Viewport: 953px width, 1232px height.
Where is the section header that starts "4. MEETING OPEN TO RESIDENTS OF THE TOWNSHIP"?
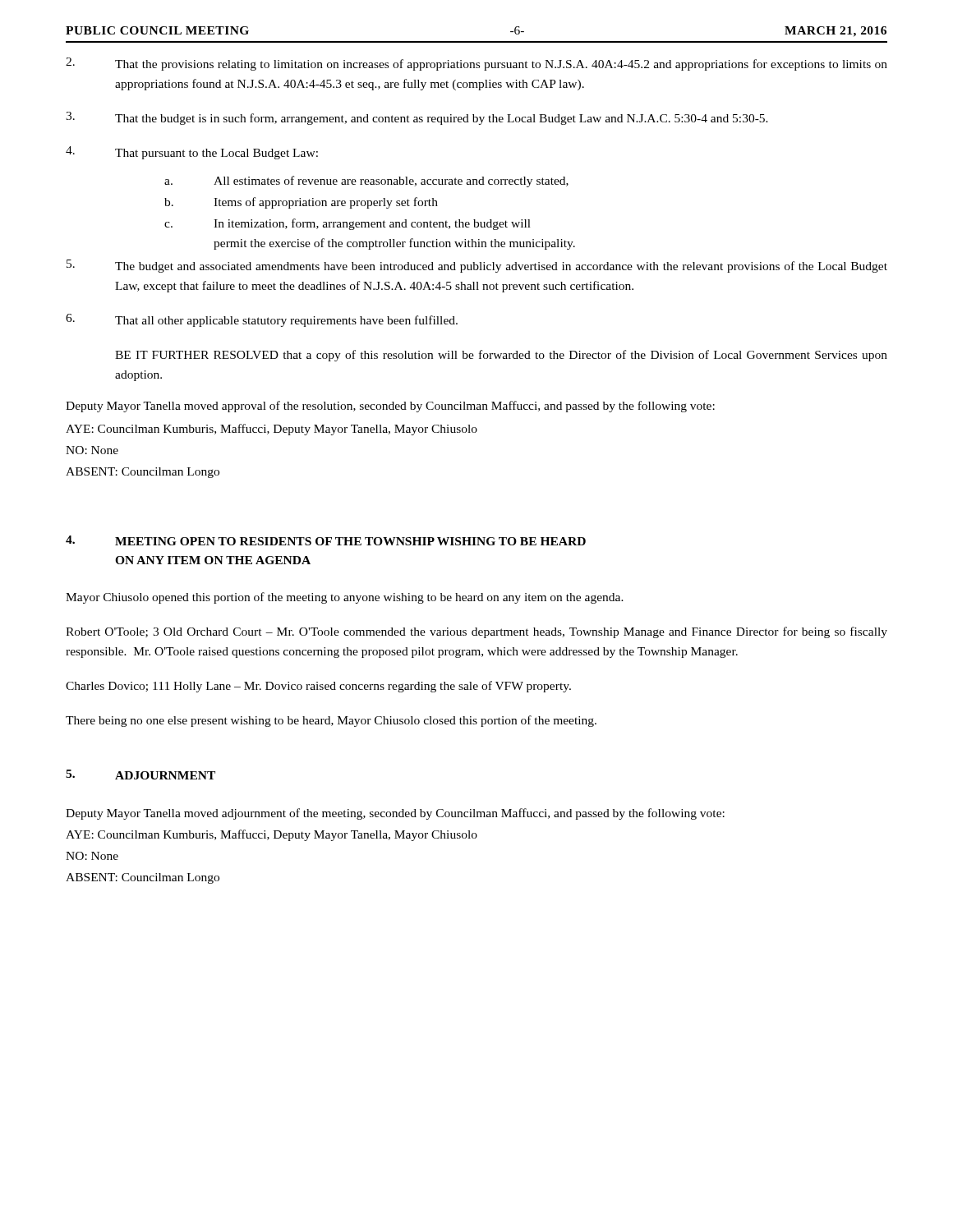pyautogui.click(x=326, y=551)
